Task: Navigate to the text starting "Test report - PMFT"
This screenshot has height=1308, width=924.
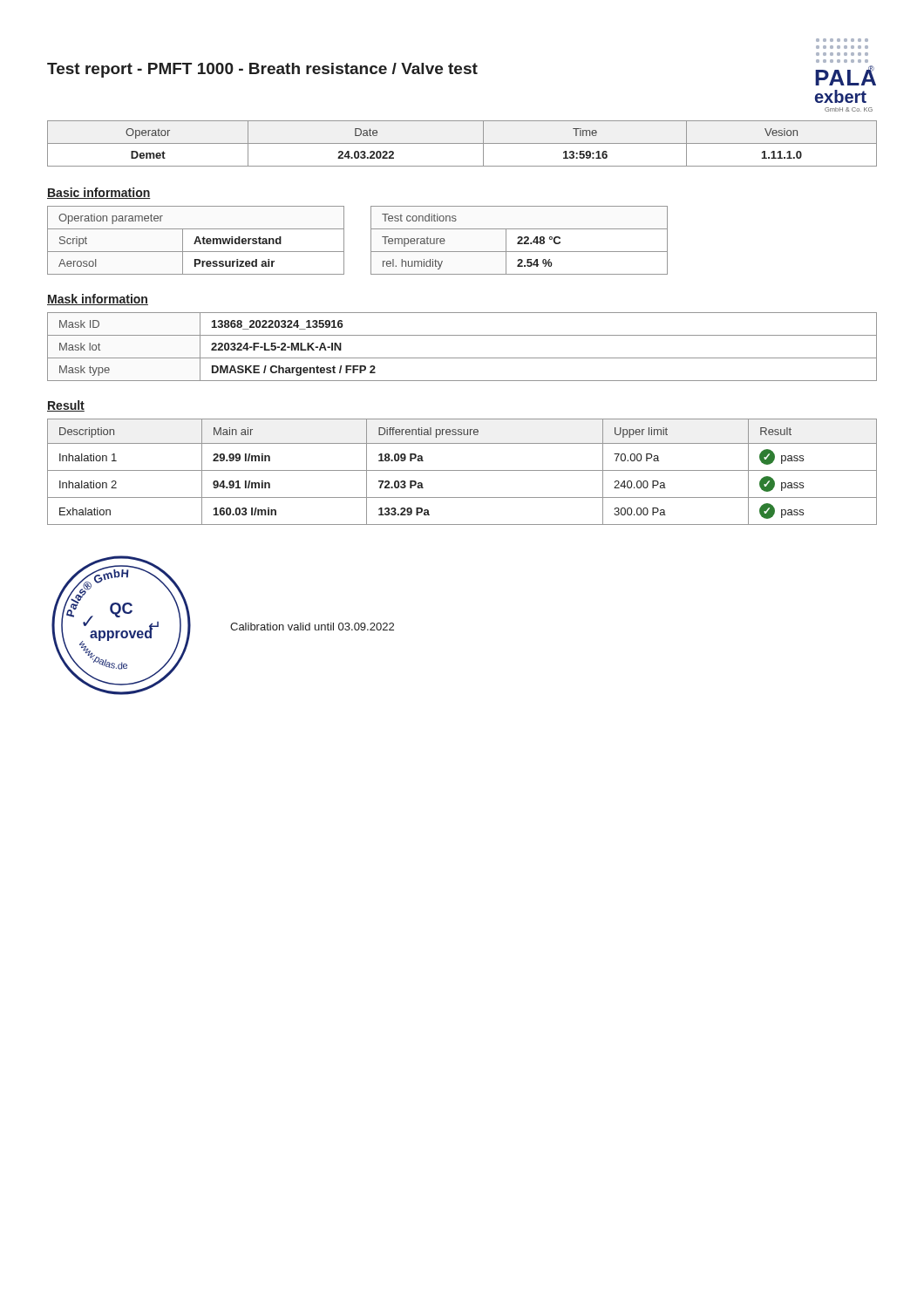Action: pos(262,68)
